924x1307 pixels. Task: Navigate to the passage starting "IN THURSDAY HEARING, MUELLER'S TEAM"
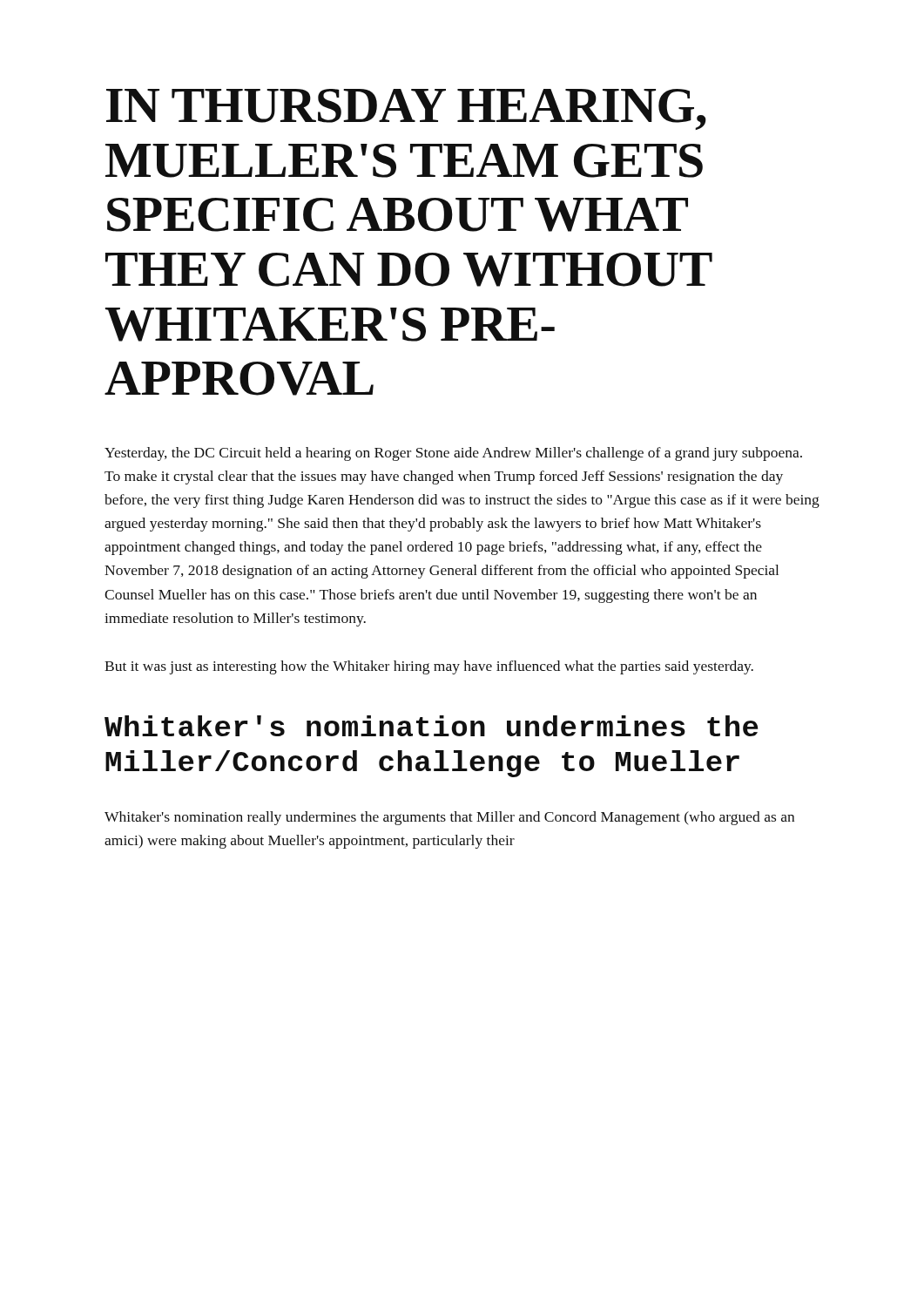point(462,242)
